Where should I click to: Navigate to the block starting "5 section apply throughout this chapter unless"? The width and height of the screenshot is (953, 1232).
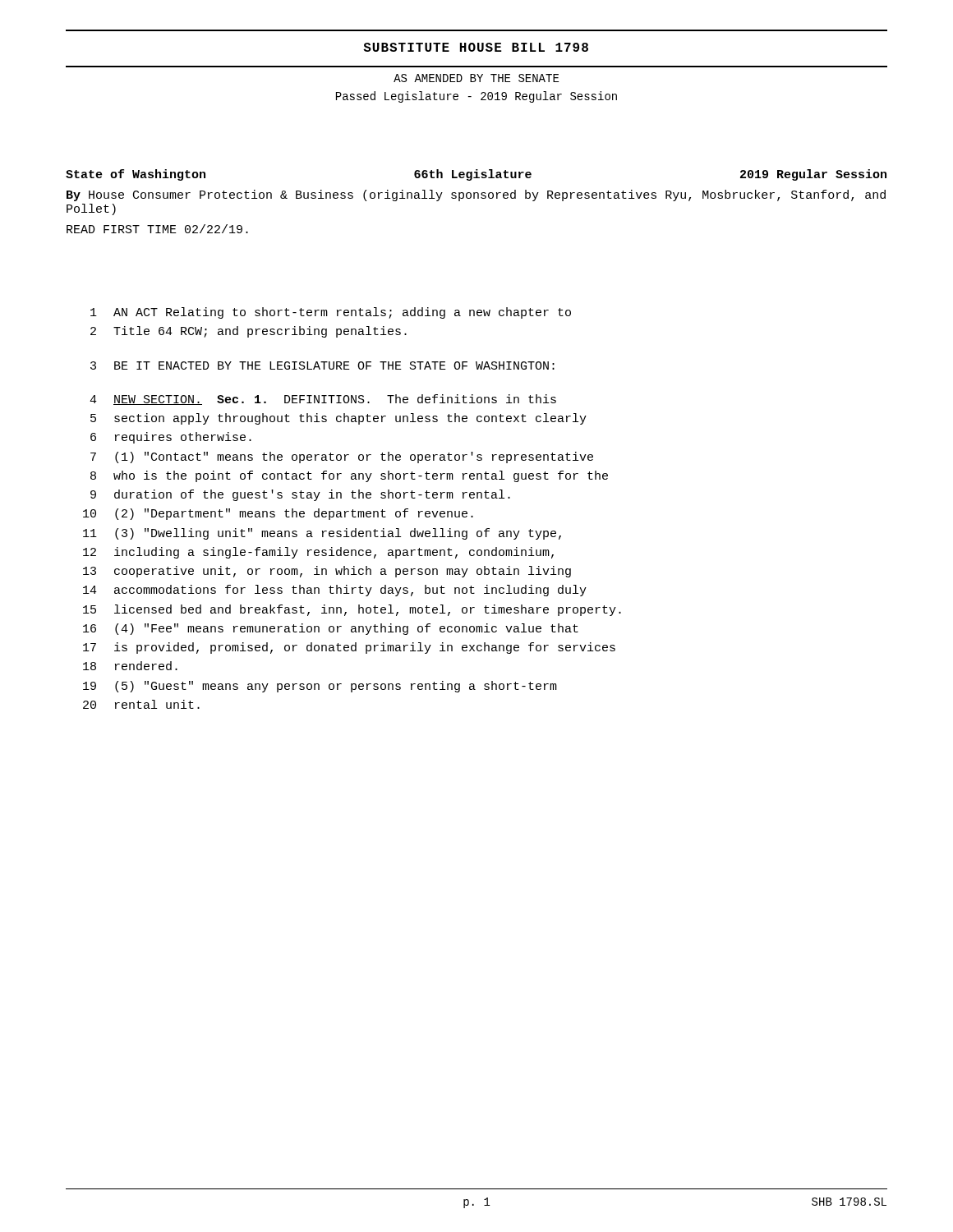pos(476,419)
